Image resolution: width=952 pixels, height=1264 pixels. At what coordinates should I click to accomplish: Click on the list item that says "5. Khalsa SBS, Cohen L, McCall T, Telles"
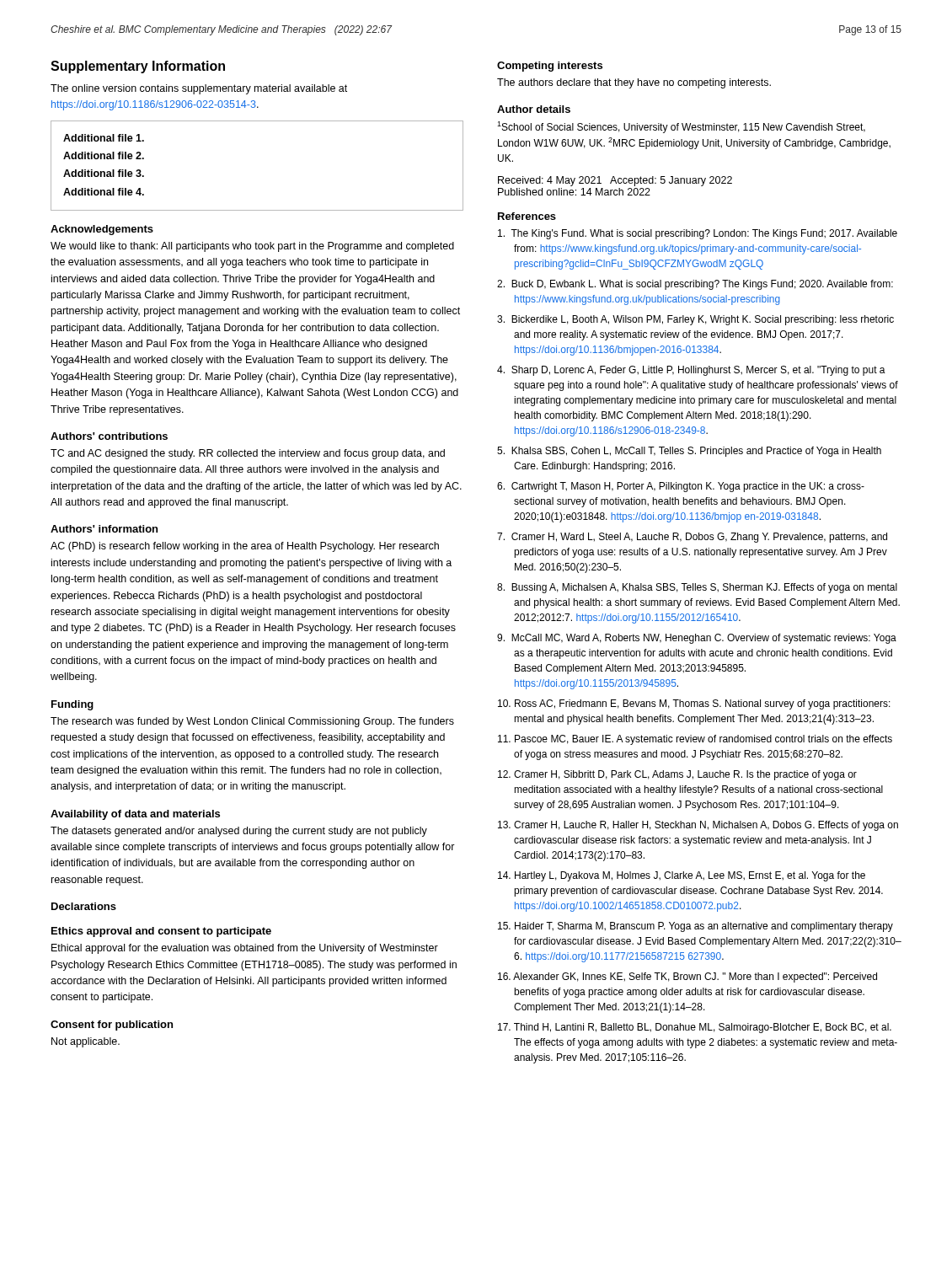(x=689, y=459)
